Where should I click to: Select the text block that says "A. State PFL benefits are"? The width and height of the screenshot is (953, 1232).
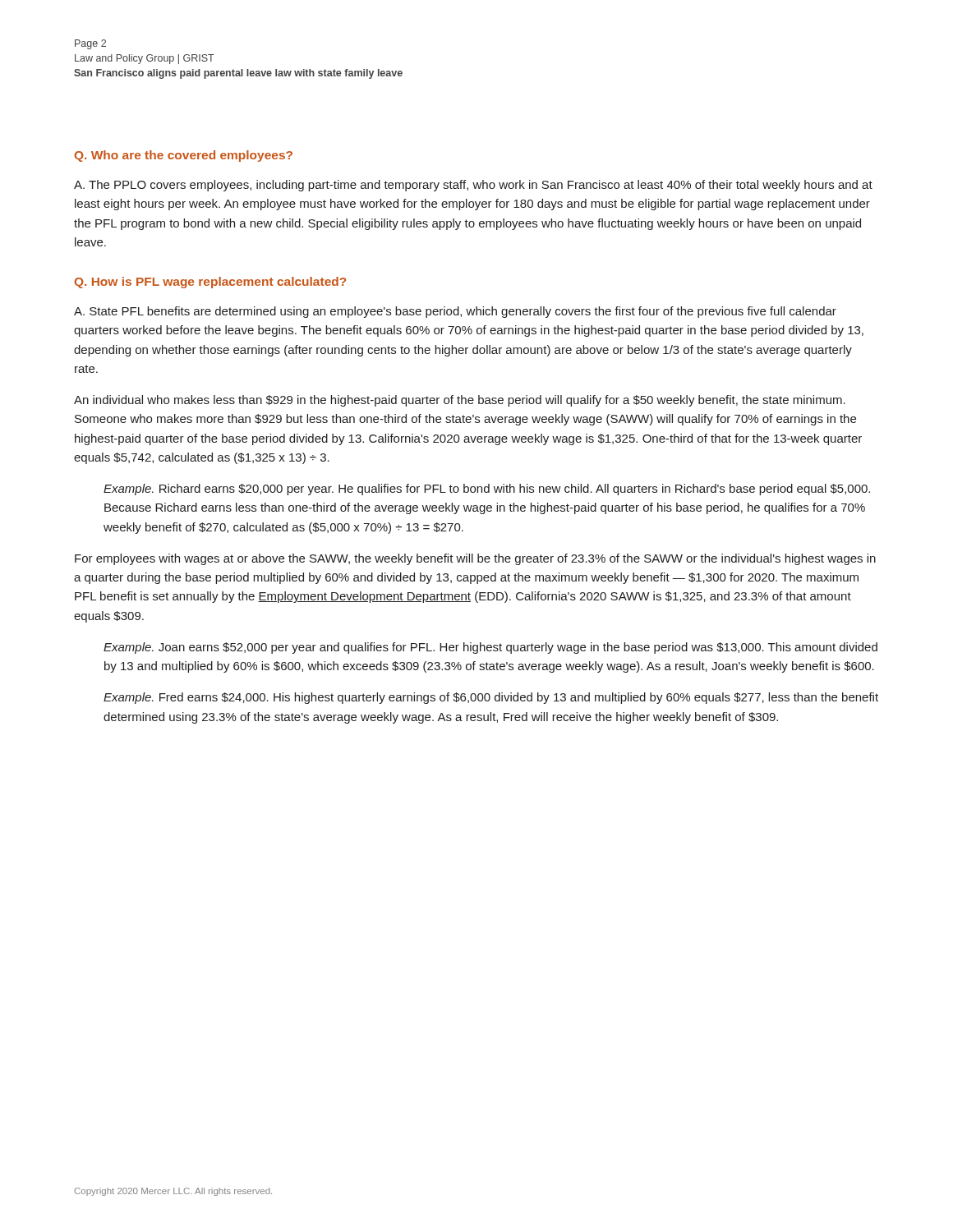point(476,340)
